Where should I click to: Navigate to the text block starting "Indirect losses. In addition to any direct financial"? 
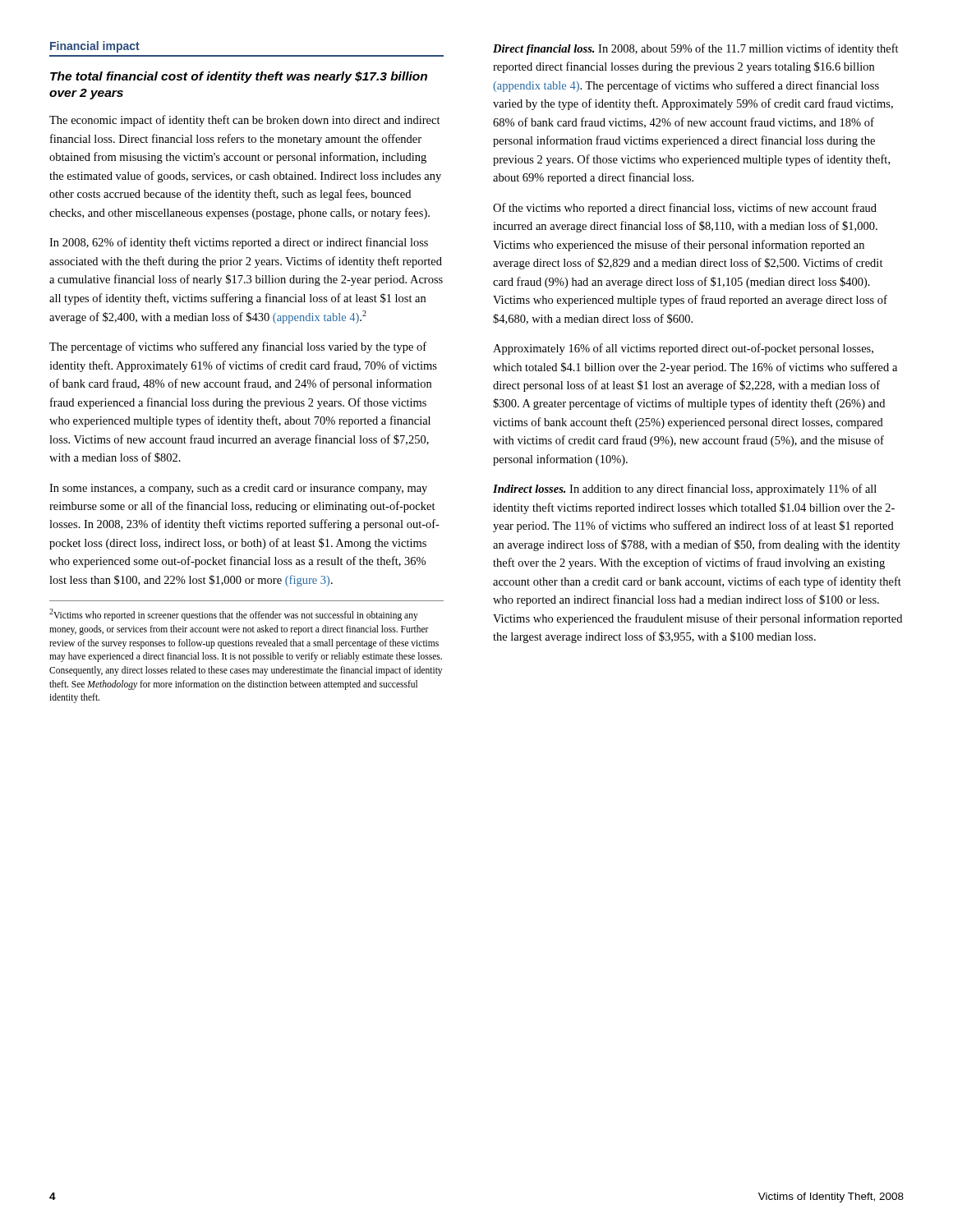(x=698, y=563)
